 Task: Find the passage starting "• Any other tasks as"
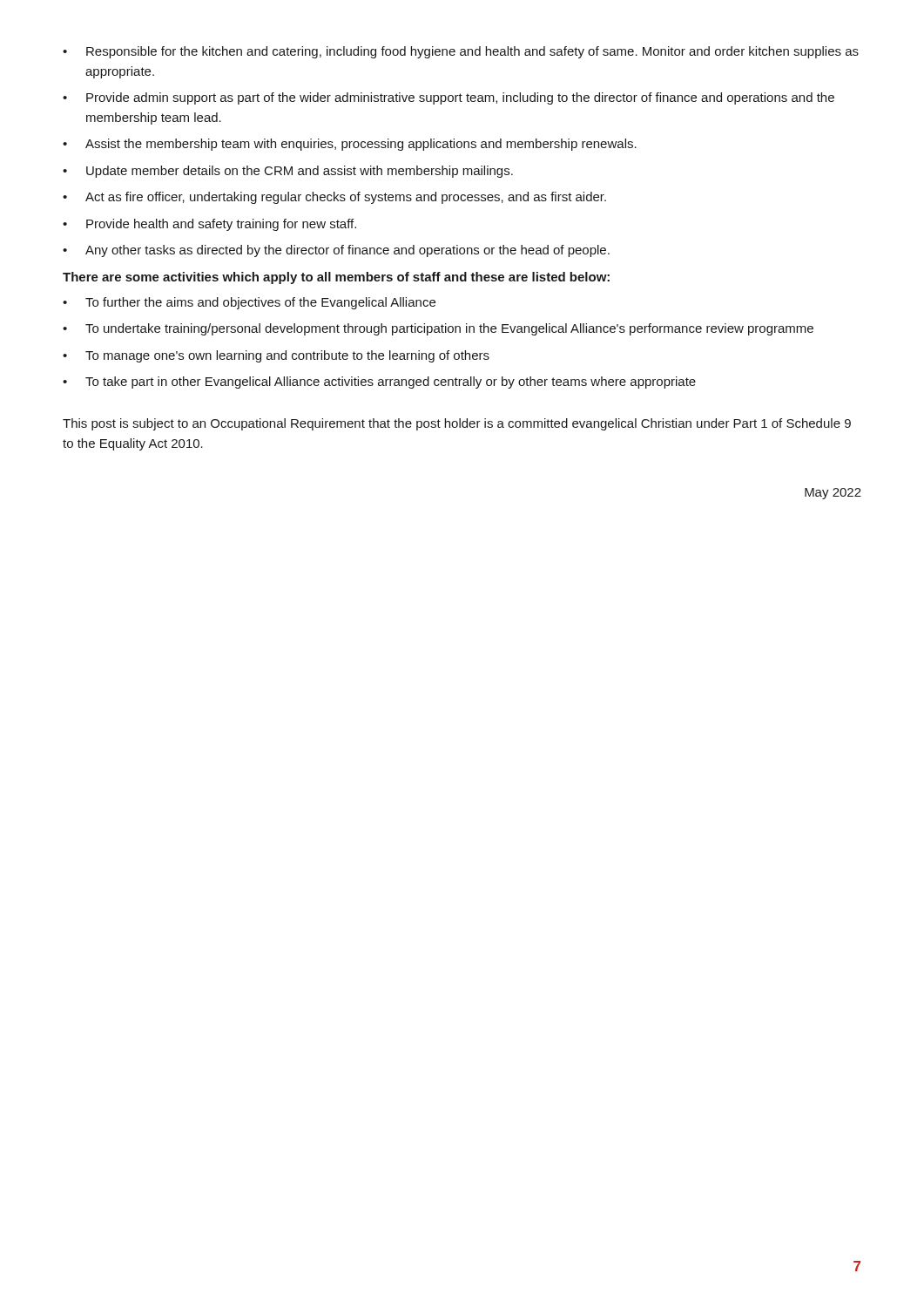pyautogui.click(x=462, y=250)
